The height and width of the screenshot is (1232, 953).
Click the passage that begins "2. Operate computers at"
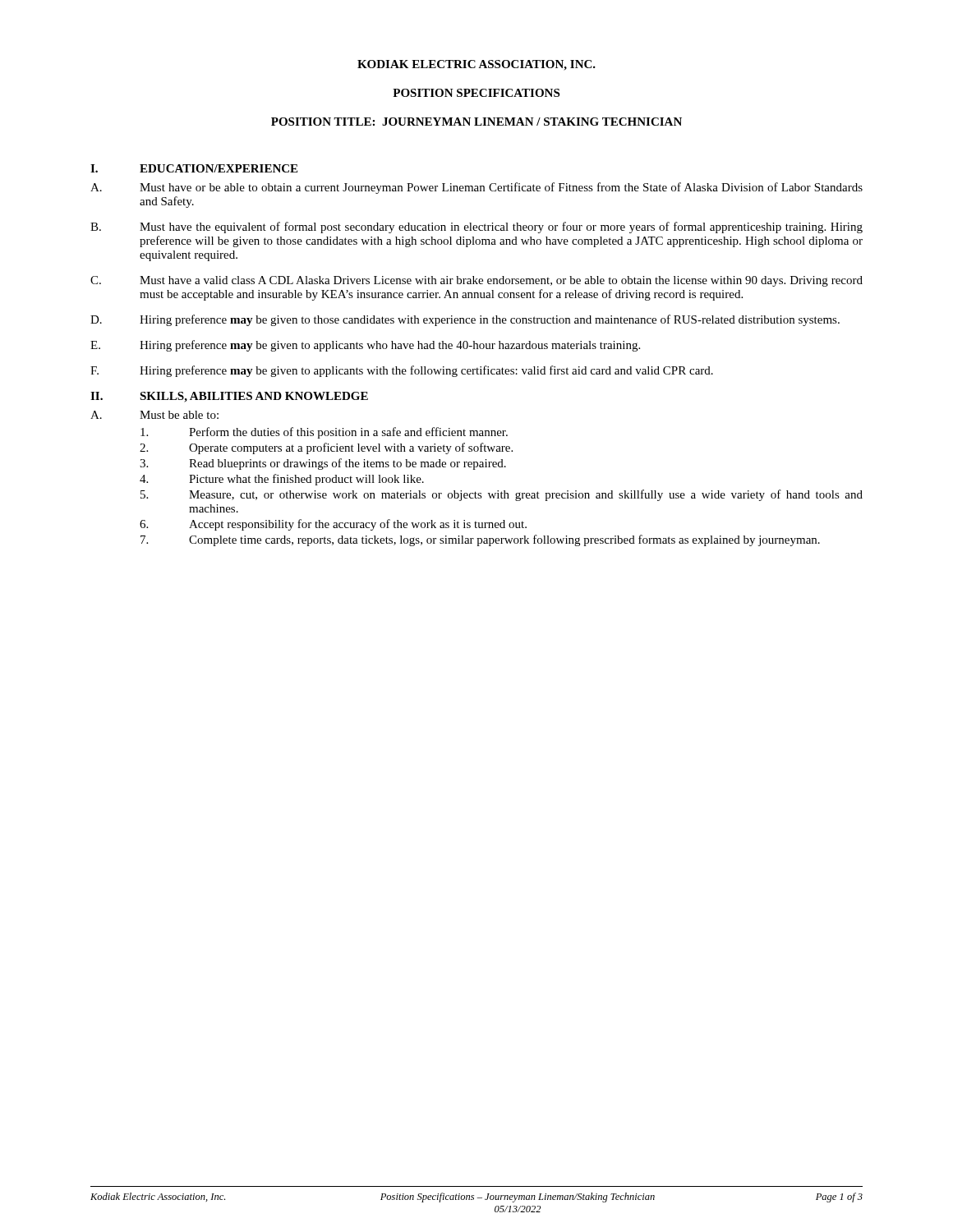(x=501, y=448)
